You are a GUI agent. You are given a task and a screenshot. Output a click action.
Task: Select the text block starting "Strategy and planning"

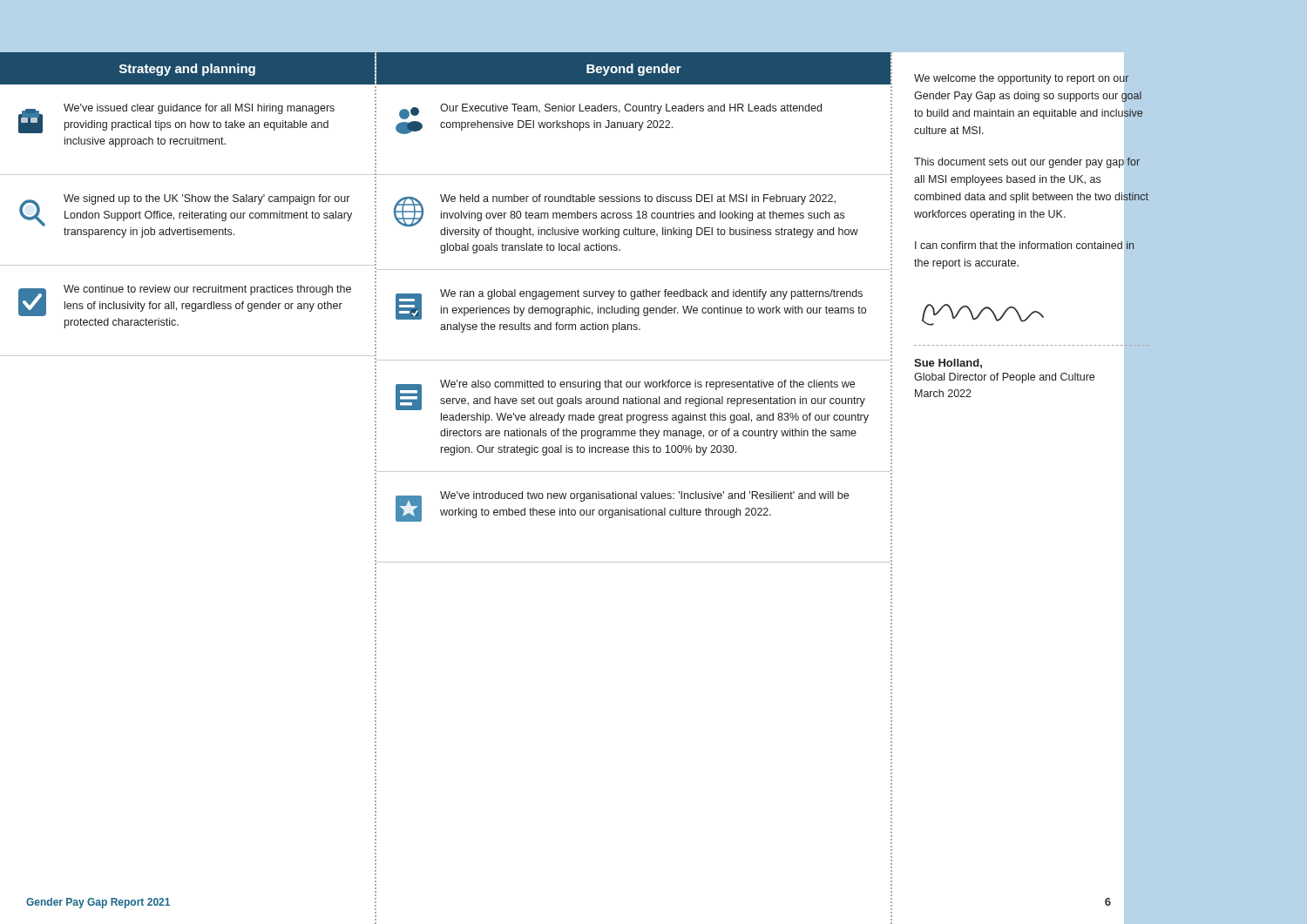187,68
